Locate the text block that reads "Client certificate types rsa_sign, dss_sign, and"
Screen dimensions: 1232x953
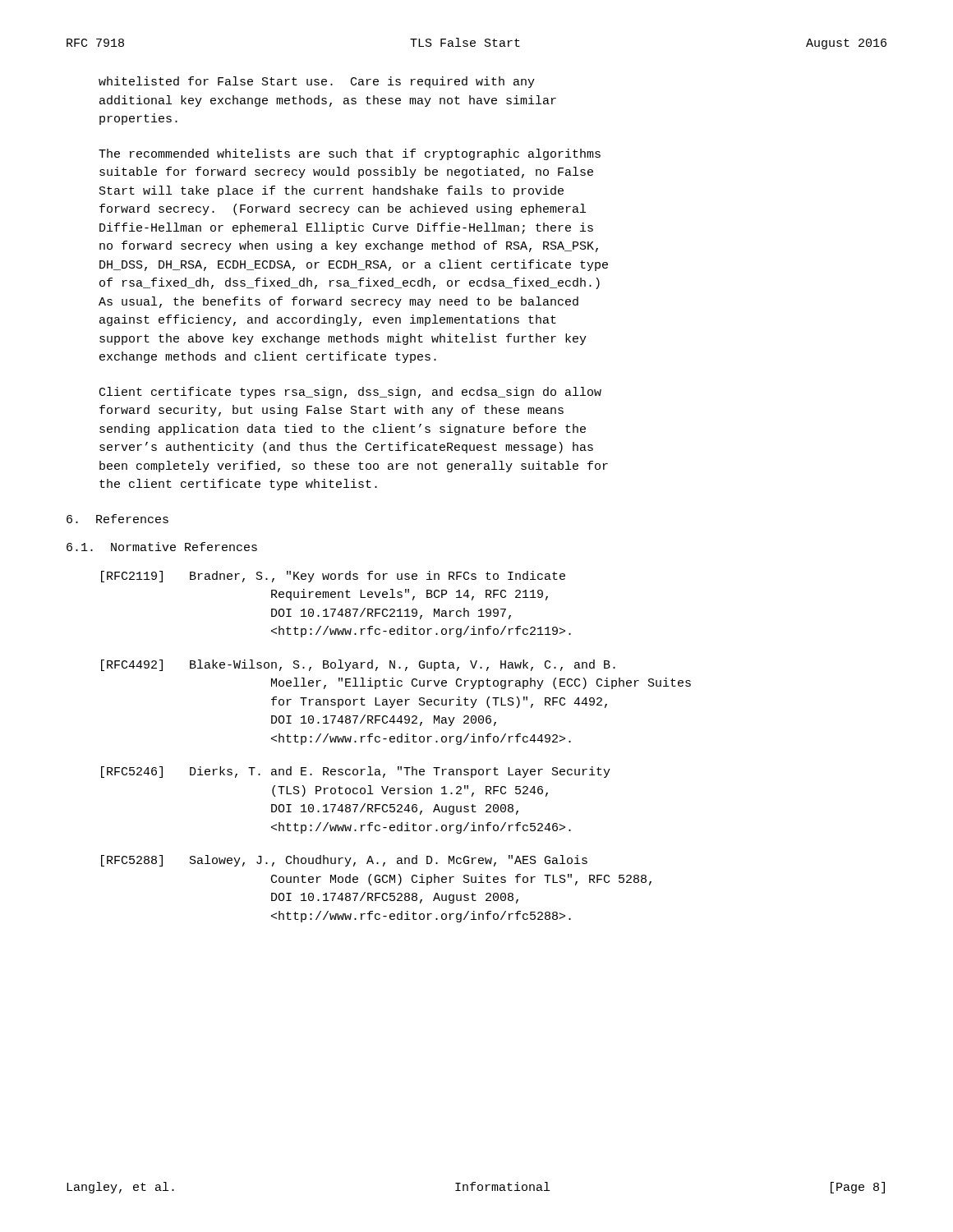(354, 439)
